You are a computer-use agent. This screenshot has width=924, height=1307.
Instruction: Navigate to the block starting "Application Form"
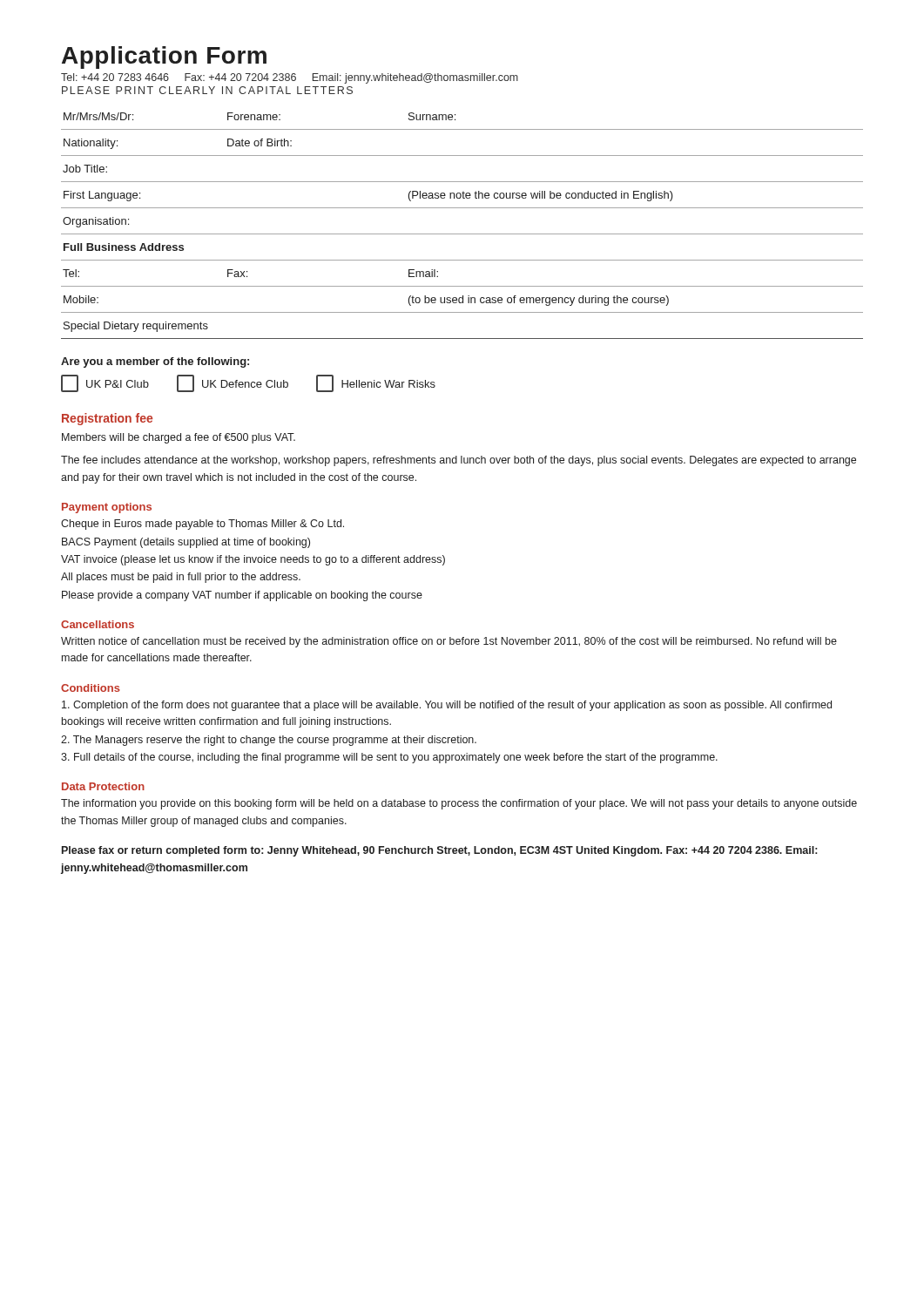164,58
